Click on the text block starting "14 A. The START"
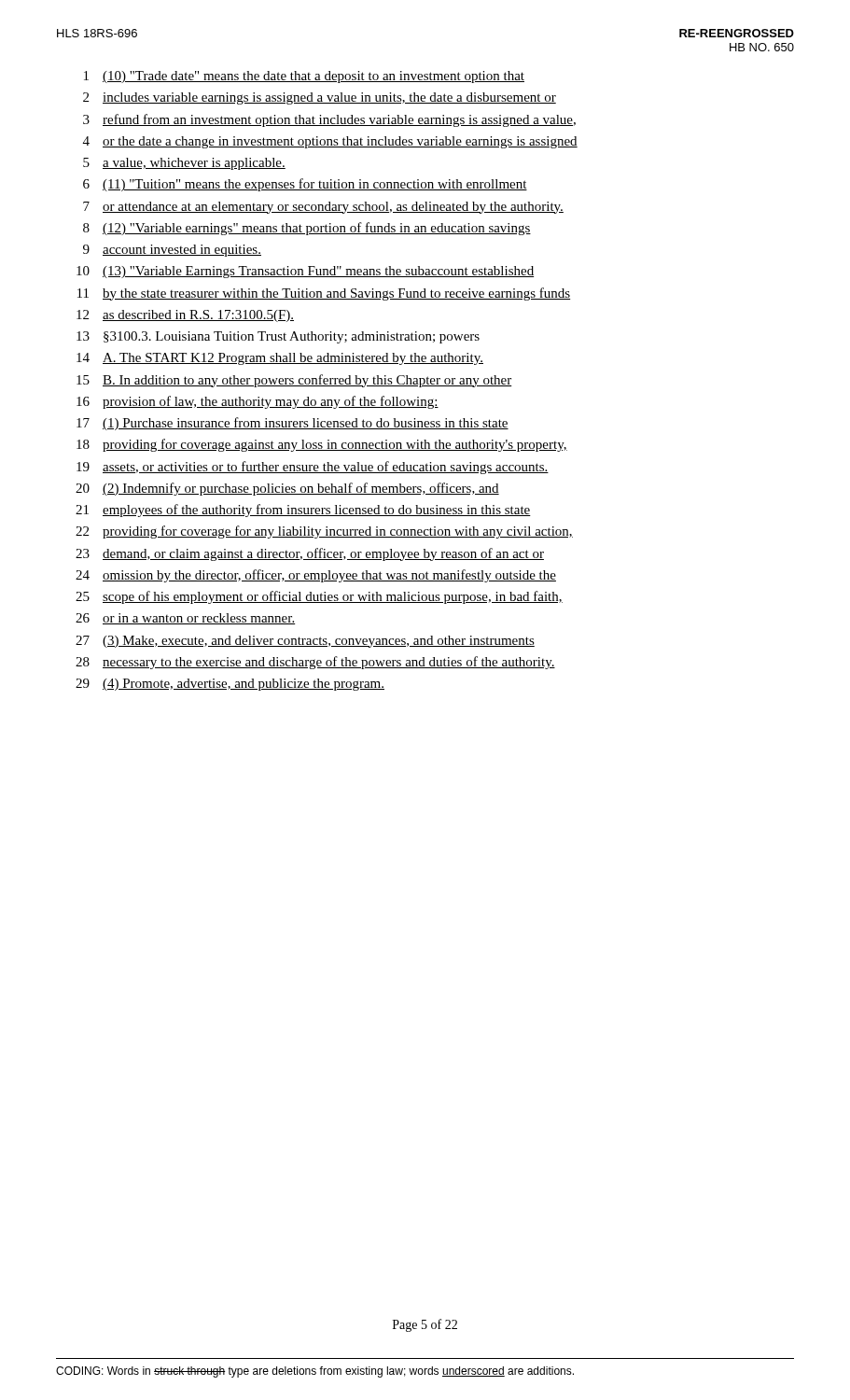 (x=425, y=358)
